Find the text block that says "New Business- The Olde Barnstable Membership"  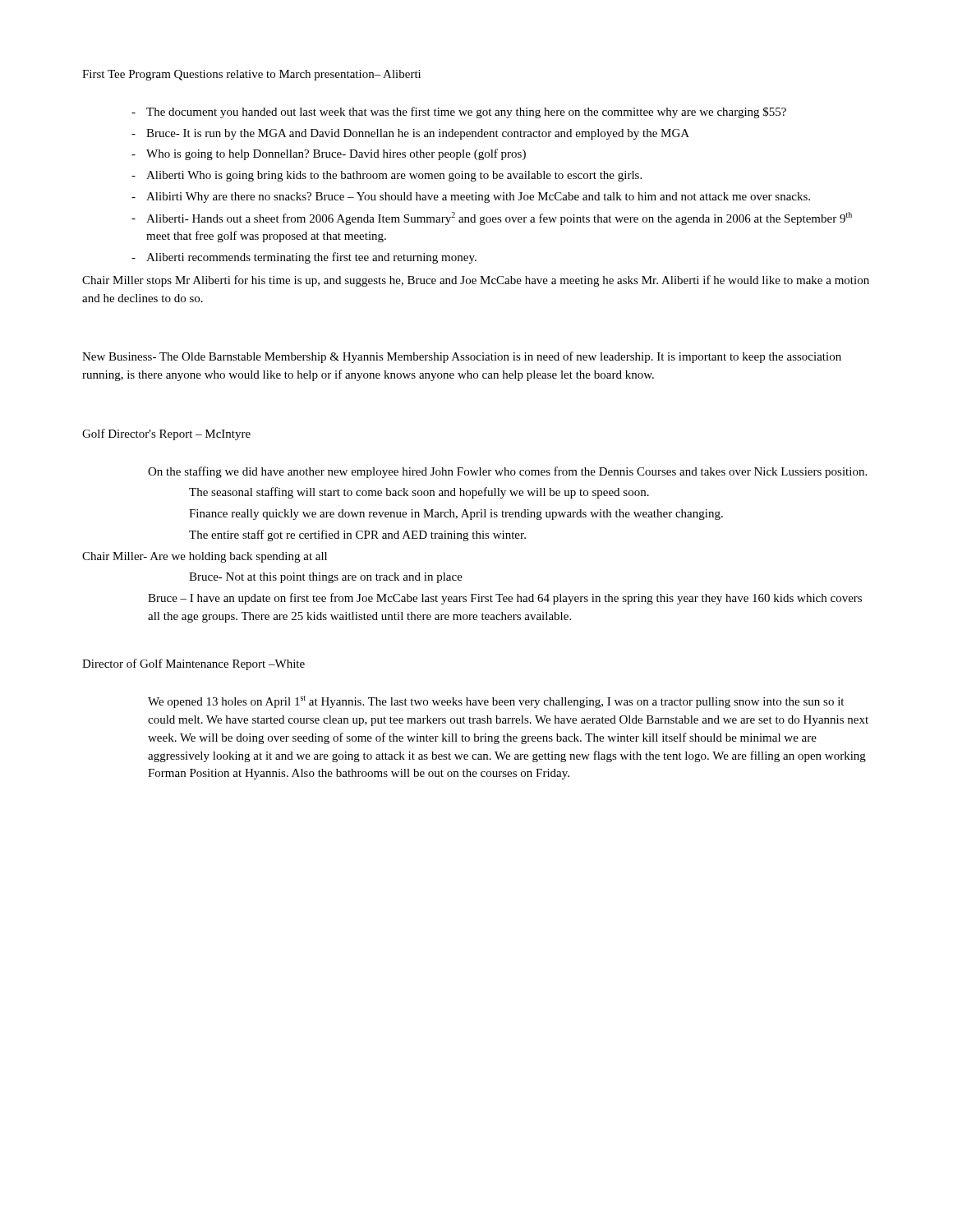[x=476, y=366]
